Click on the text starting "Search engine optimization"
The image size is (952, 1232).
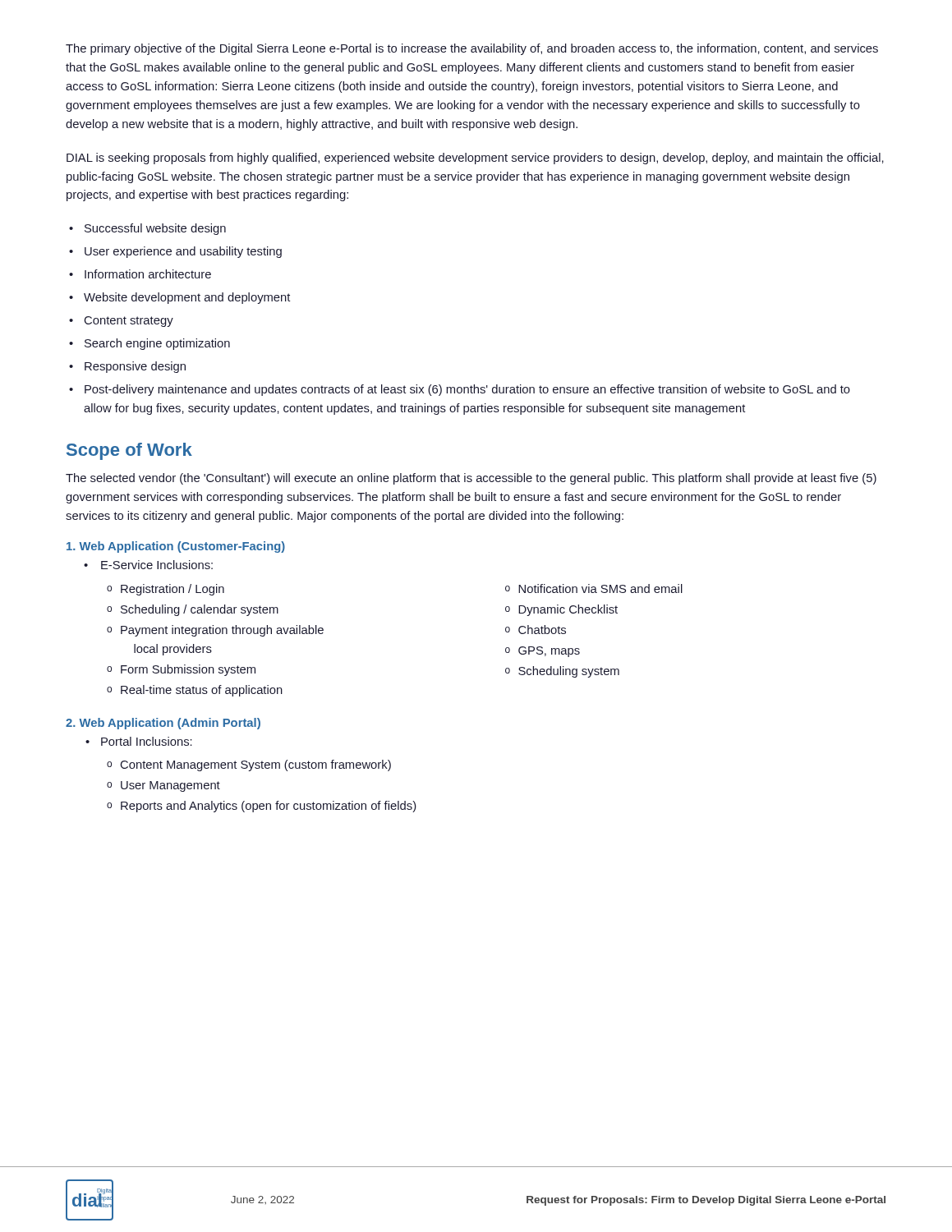tap(157, 343)
